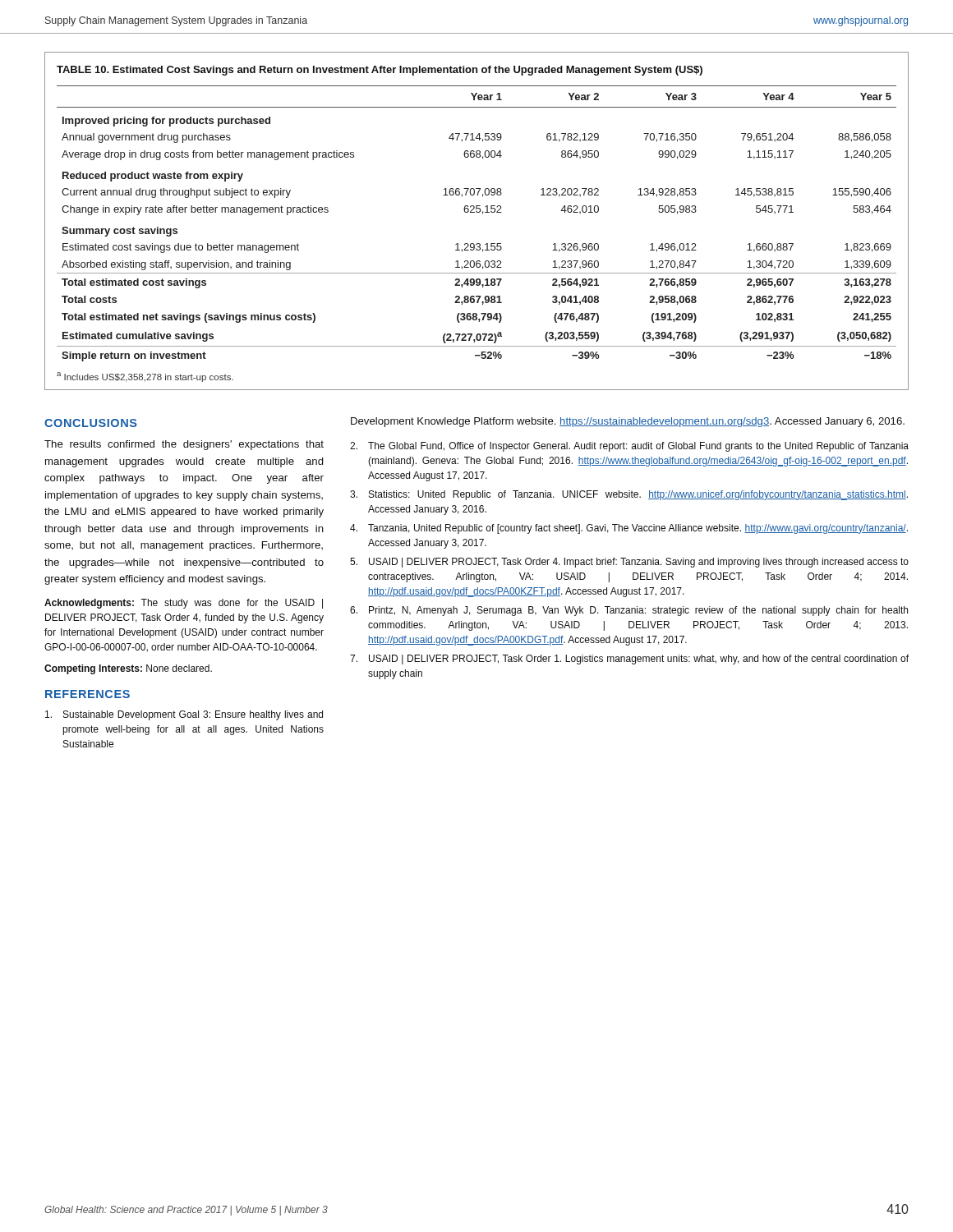Screen dimensions: 1232x953
Task: Navigate to the text starting "Development Knowledge Platform website. https://sustainabledevelopment.un.org/sdg3. Accessed"
Action: pos(628,421)
